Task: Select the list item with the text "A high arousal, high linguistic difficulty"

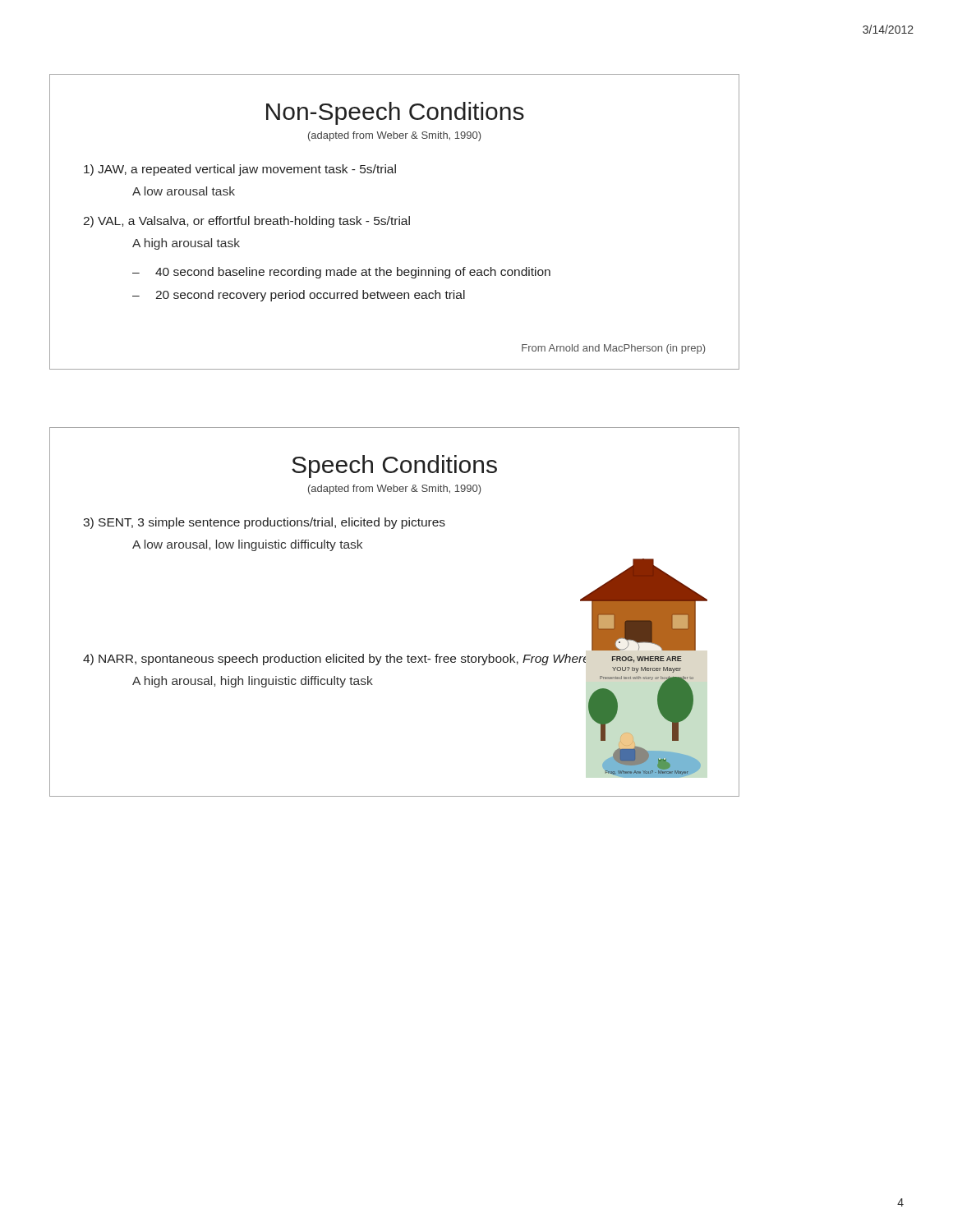Action: coord(252,680)
